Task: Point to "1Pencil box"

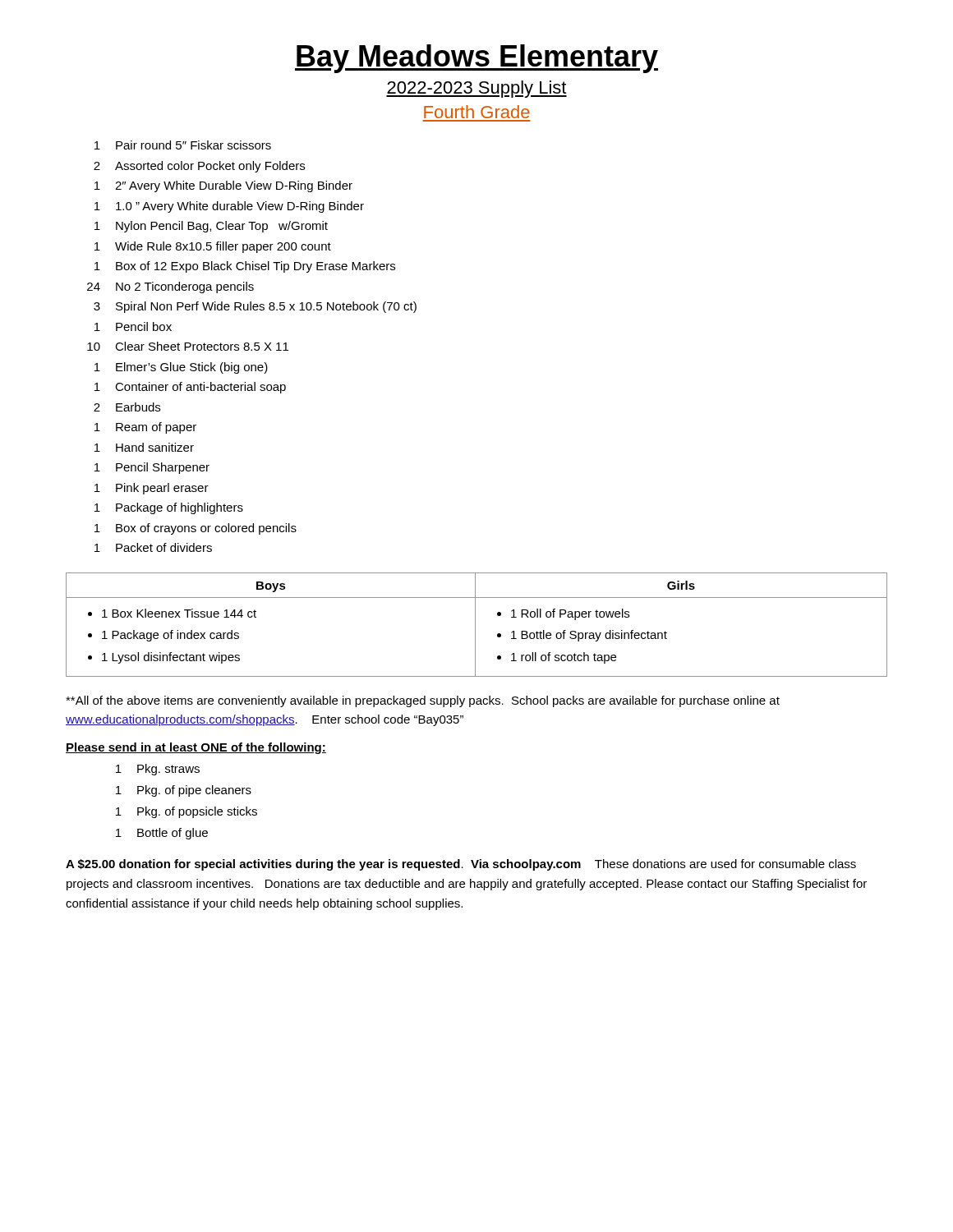Action: tap(133, 326)
